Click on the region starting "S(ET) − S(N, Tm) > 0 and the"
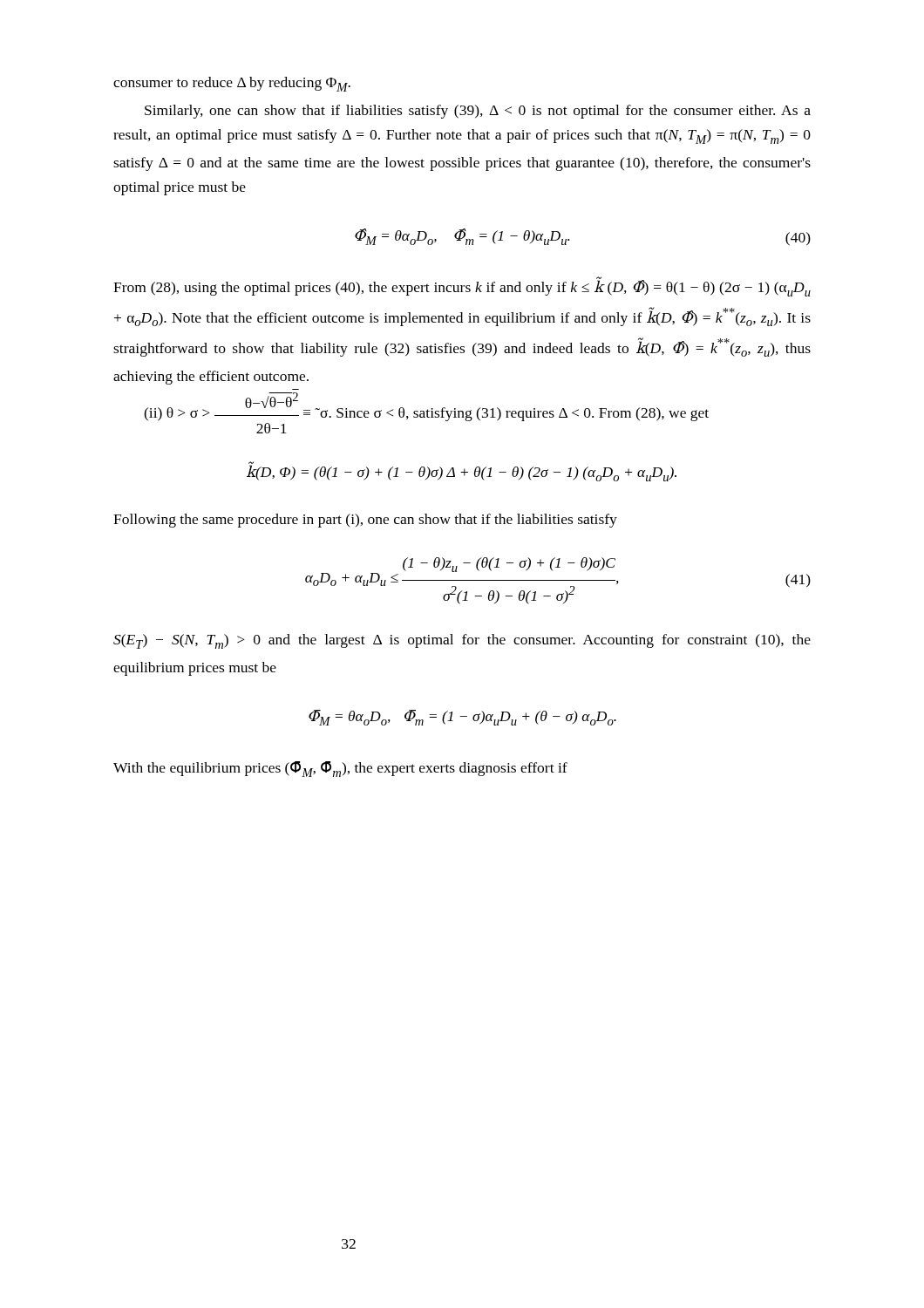The image size is (924, 1308). click(x=462, y=653)
